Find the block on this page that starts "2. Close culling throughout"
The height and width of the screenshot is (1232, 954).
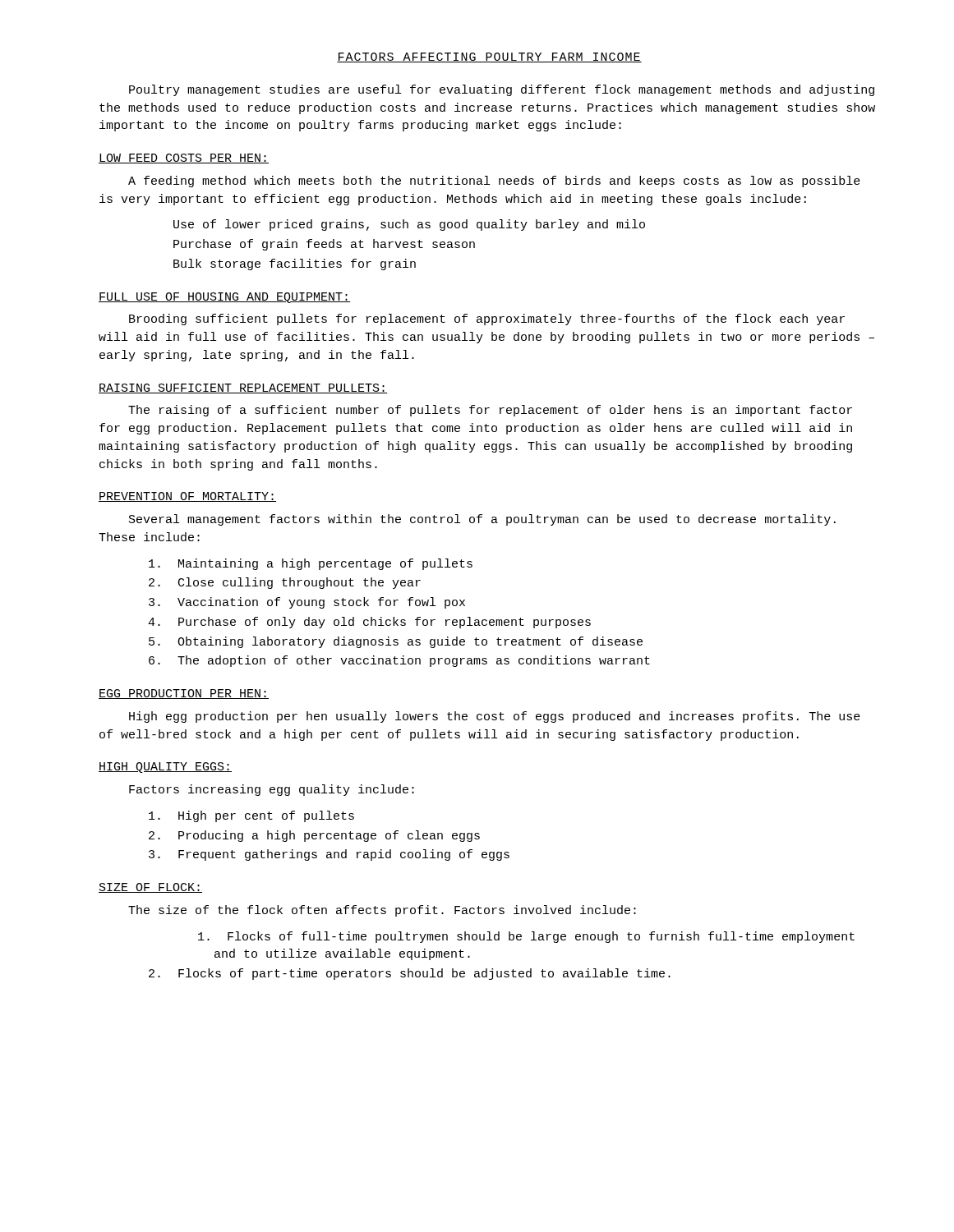(285, 584)
